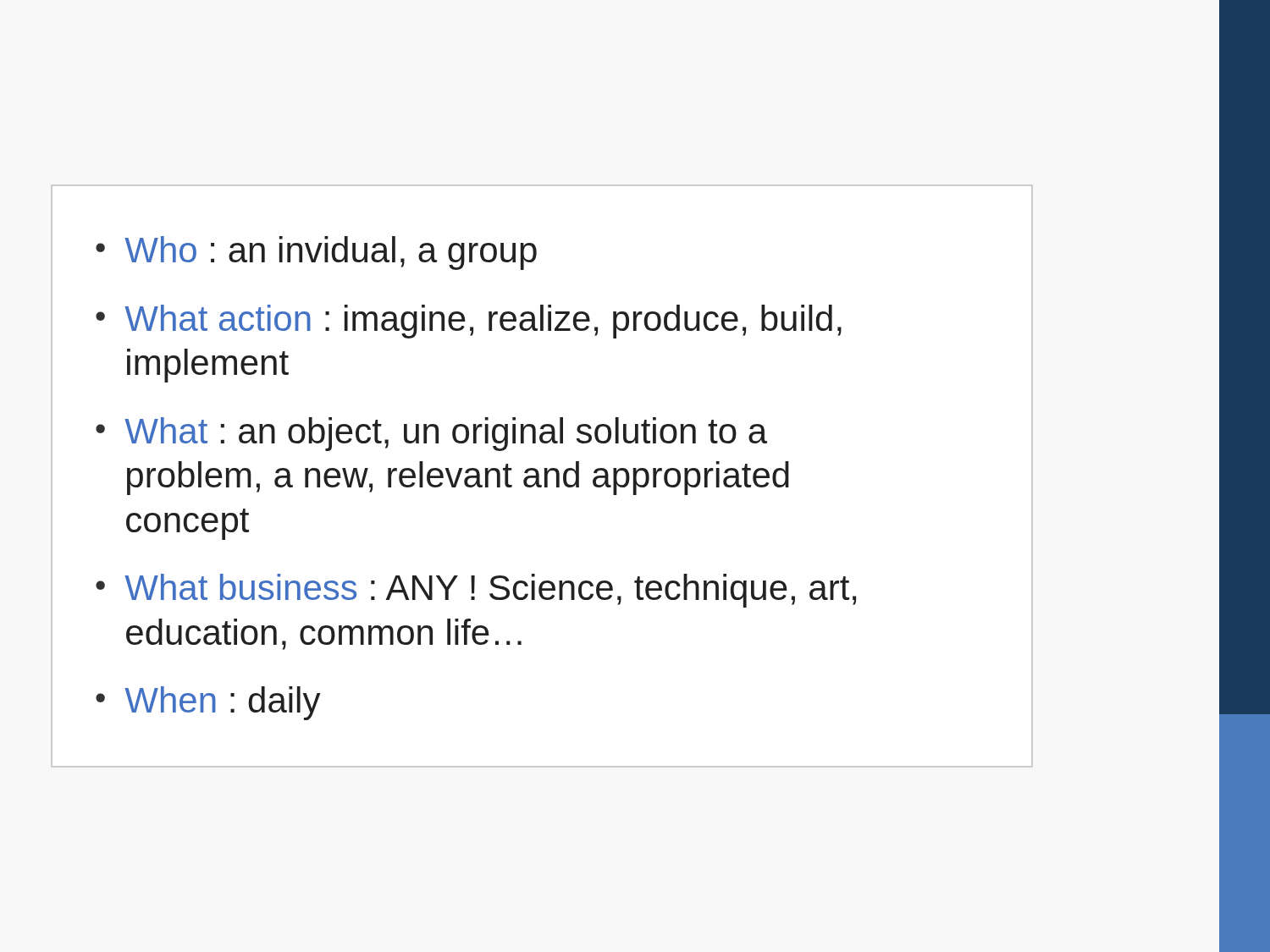Point to the block starting "• What business : ANY"
The image size is (1270, 952).
pyautogui.click(x=477, y=611)
